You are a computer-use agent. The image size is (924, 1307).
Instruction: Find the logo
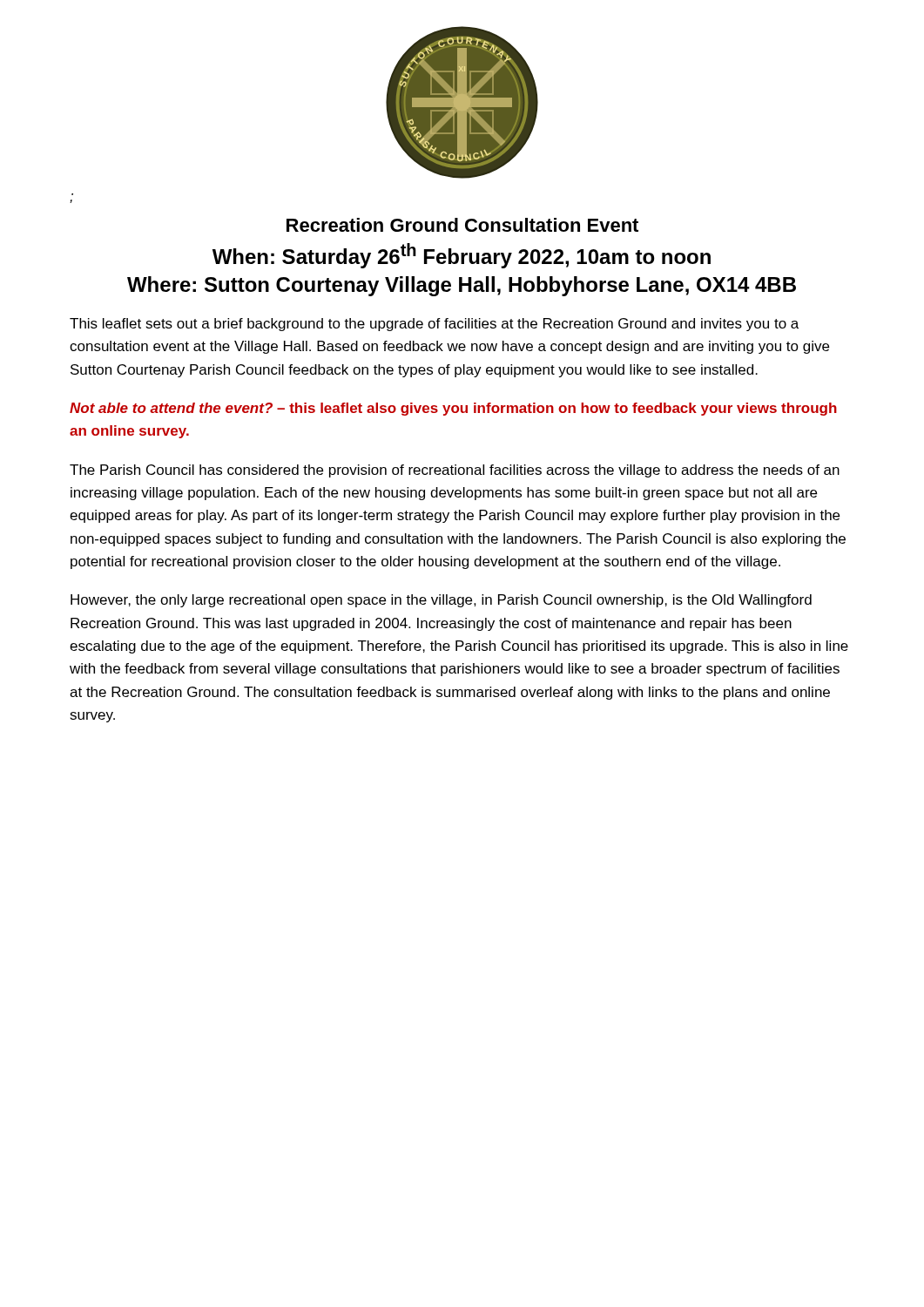pyautogui.click(x=462, y=105)
